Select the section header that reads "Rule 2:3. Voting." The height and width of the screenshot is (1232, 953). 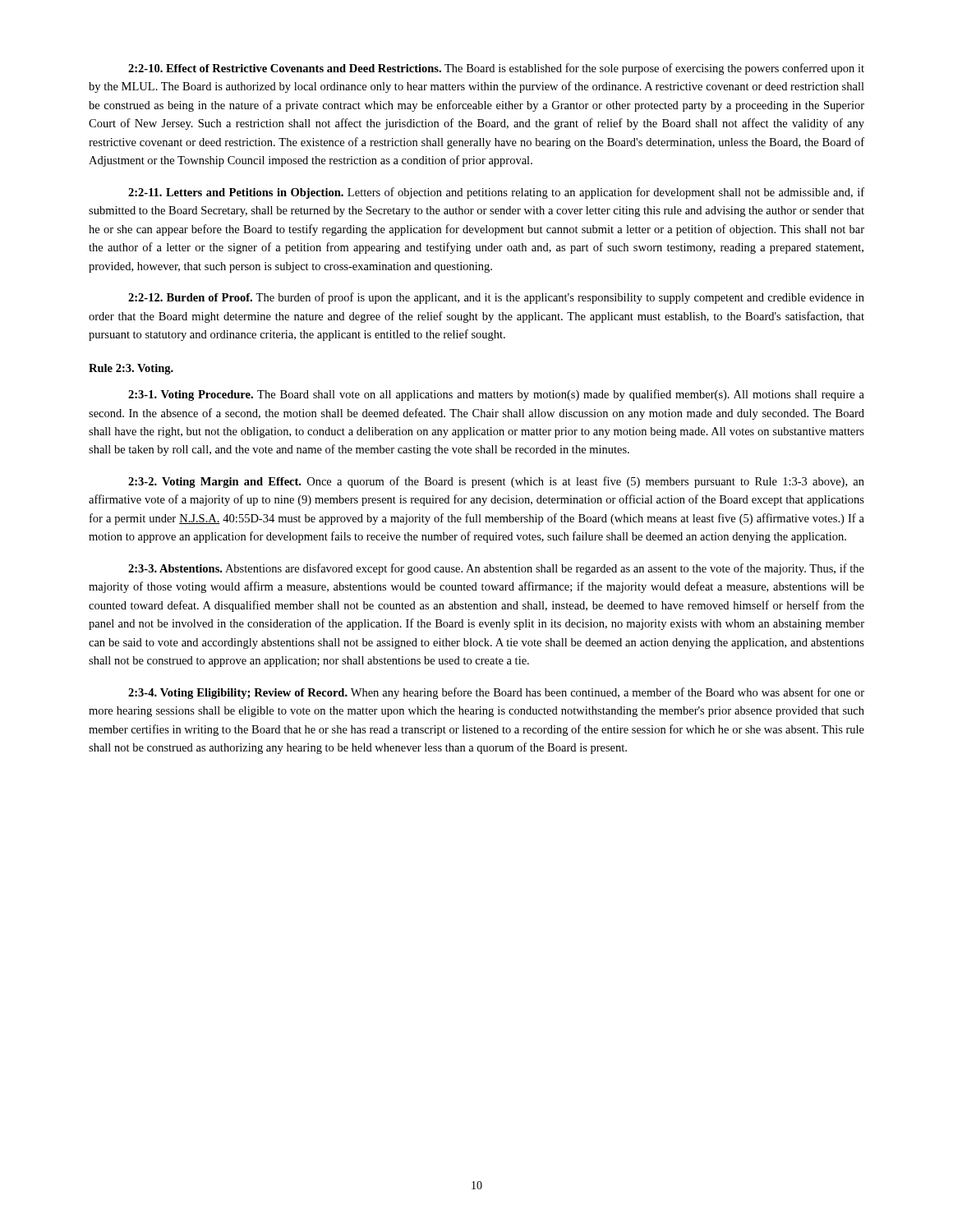pos(131,368)
